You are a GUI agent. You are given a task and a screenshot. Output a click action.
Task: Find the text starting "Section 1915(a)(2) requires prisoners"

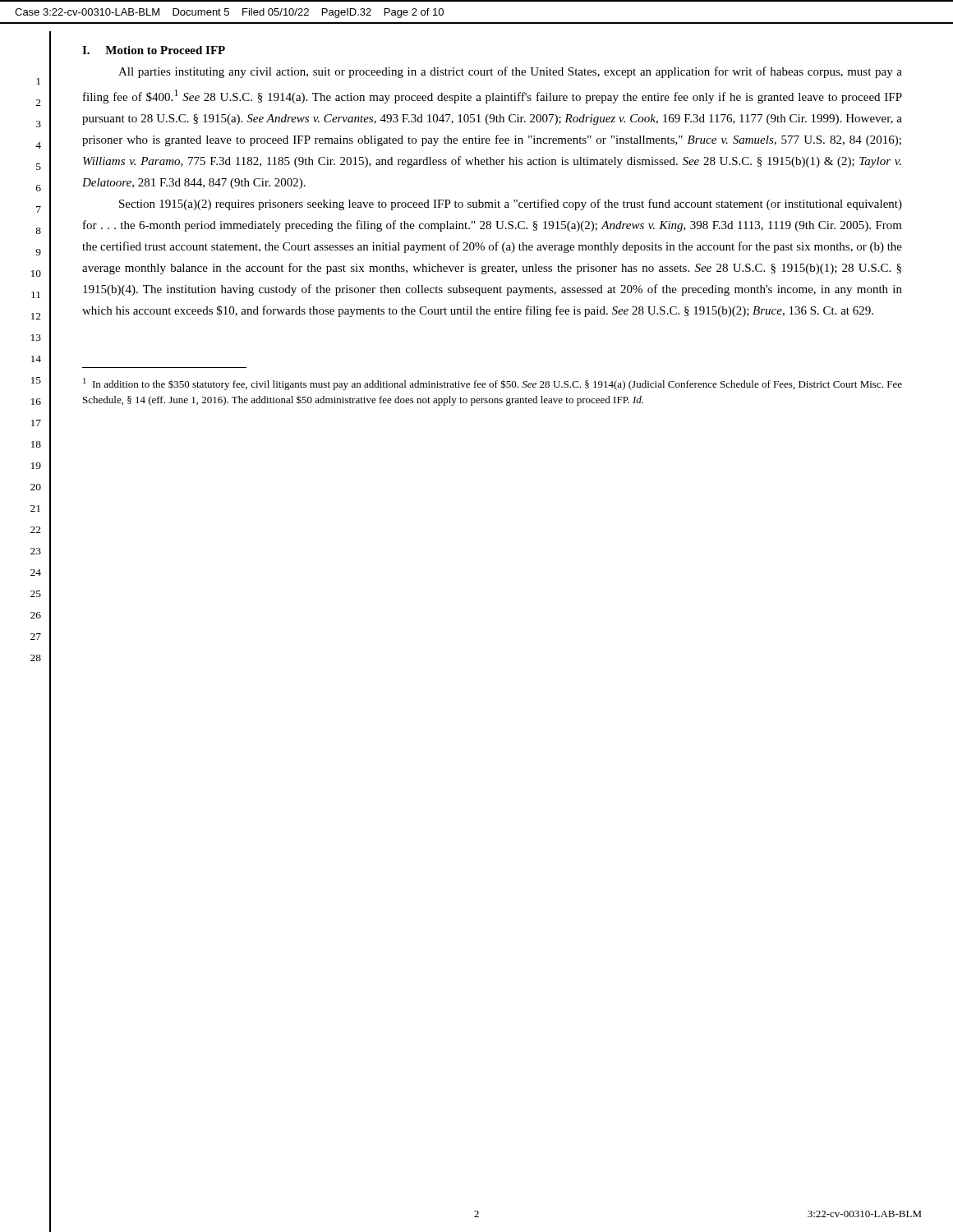[492, 257]
